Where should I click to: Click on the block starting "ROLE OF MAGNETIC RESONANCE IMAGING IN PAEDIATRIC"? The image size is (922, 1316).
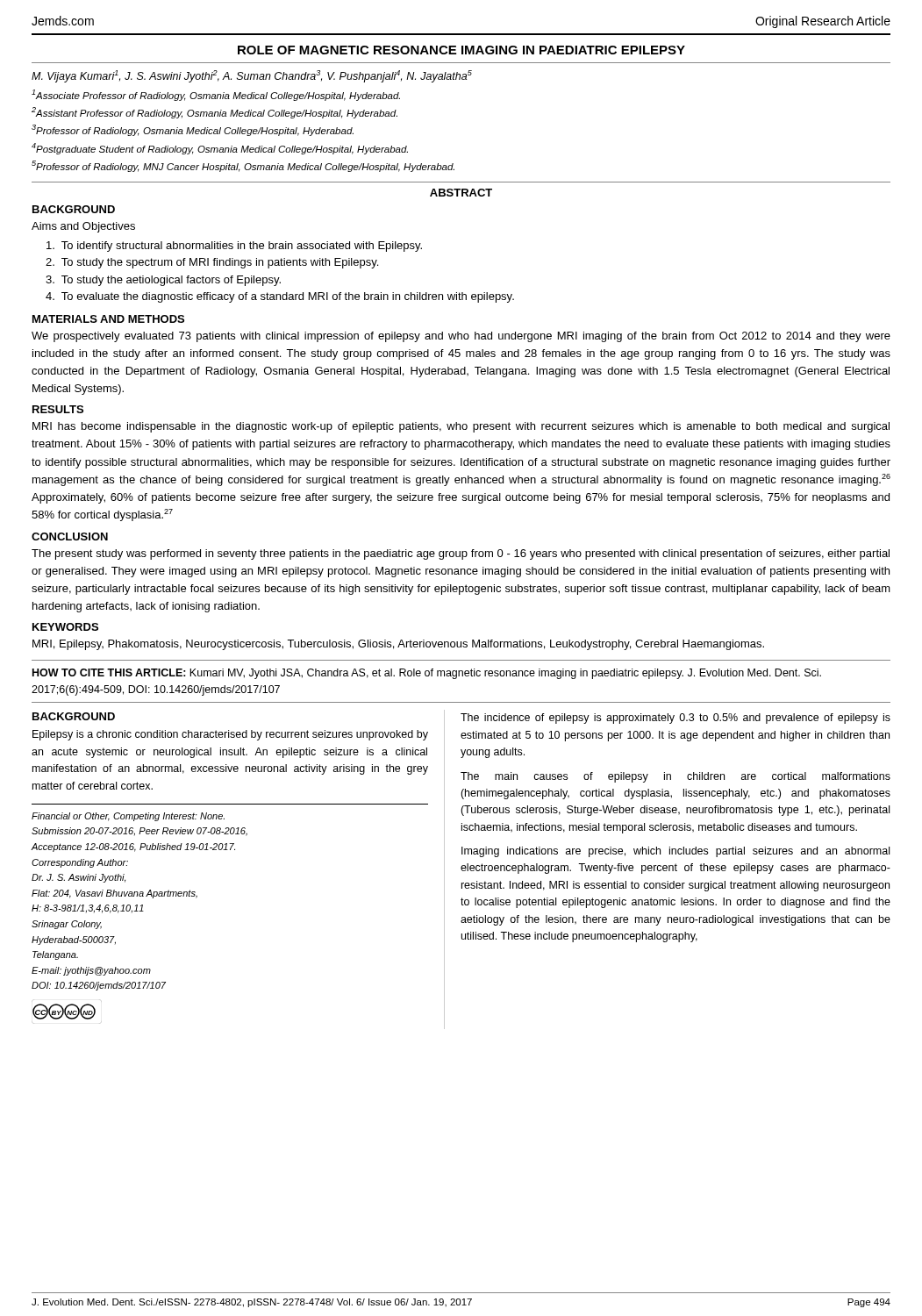pos(461,50)
